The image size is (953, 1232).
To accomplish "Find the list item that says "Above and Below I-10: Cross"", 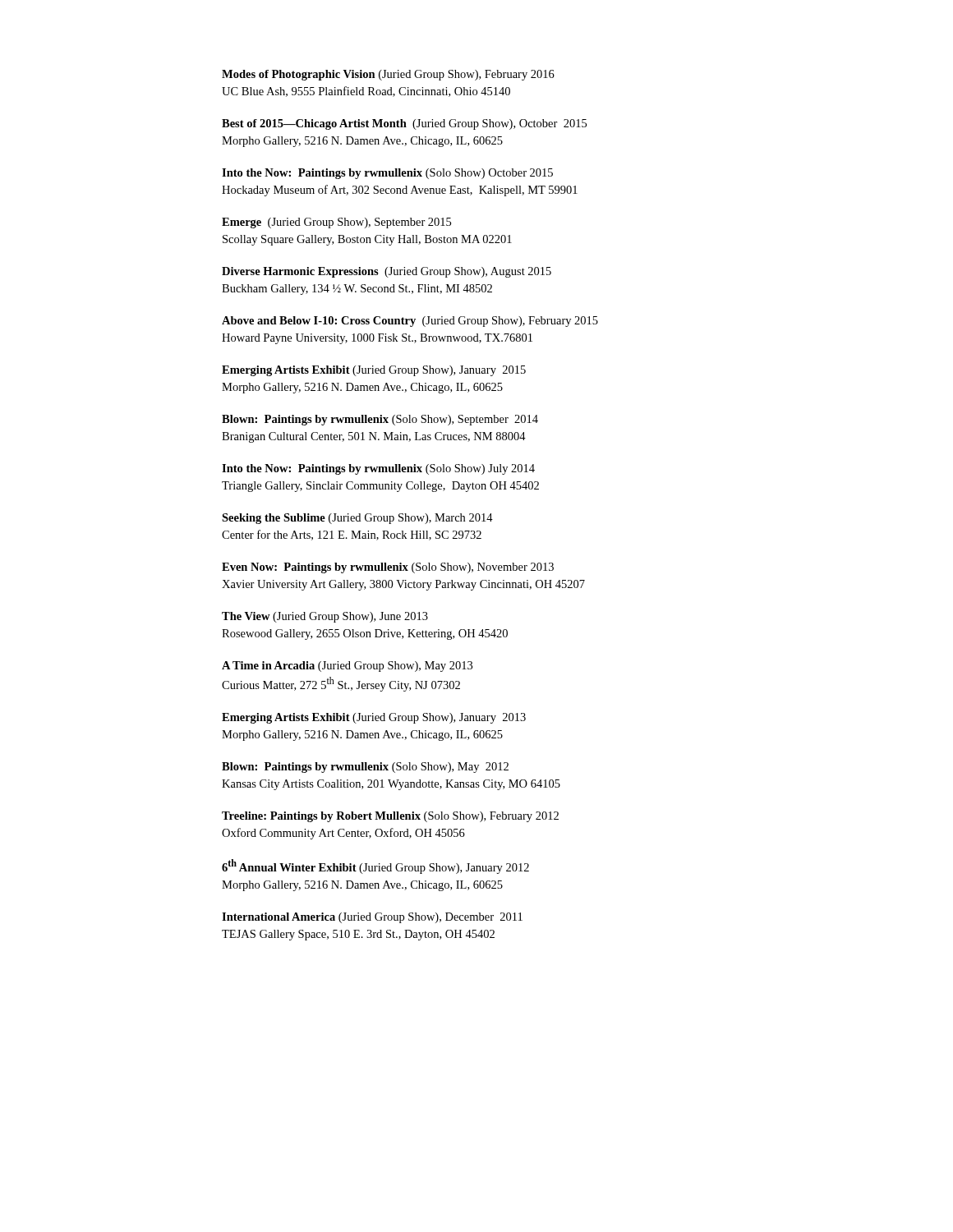I will click(501, 329).
